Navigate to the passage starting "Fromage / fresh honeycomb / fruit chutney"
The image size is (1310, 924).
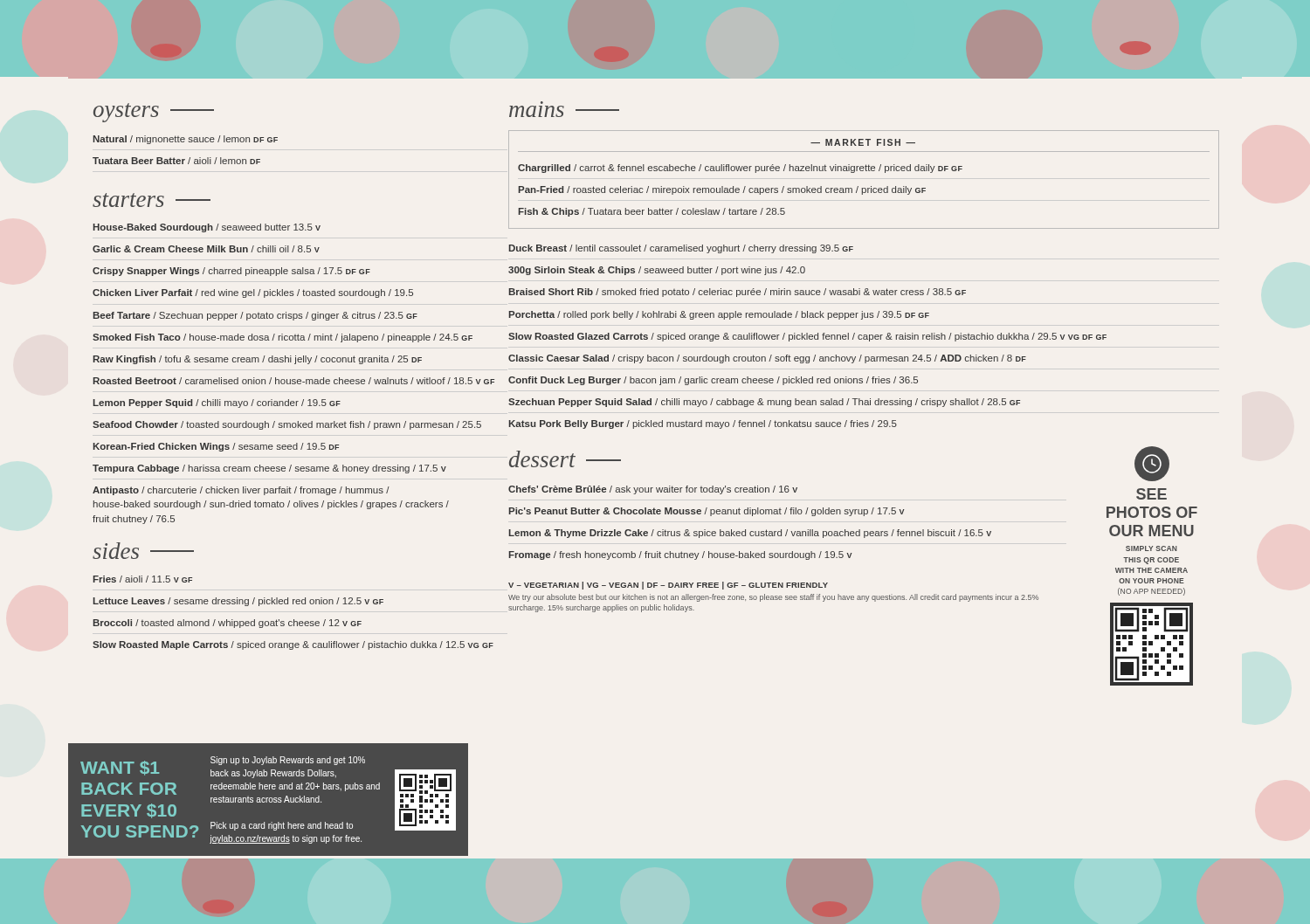(x=680, y=555)
